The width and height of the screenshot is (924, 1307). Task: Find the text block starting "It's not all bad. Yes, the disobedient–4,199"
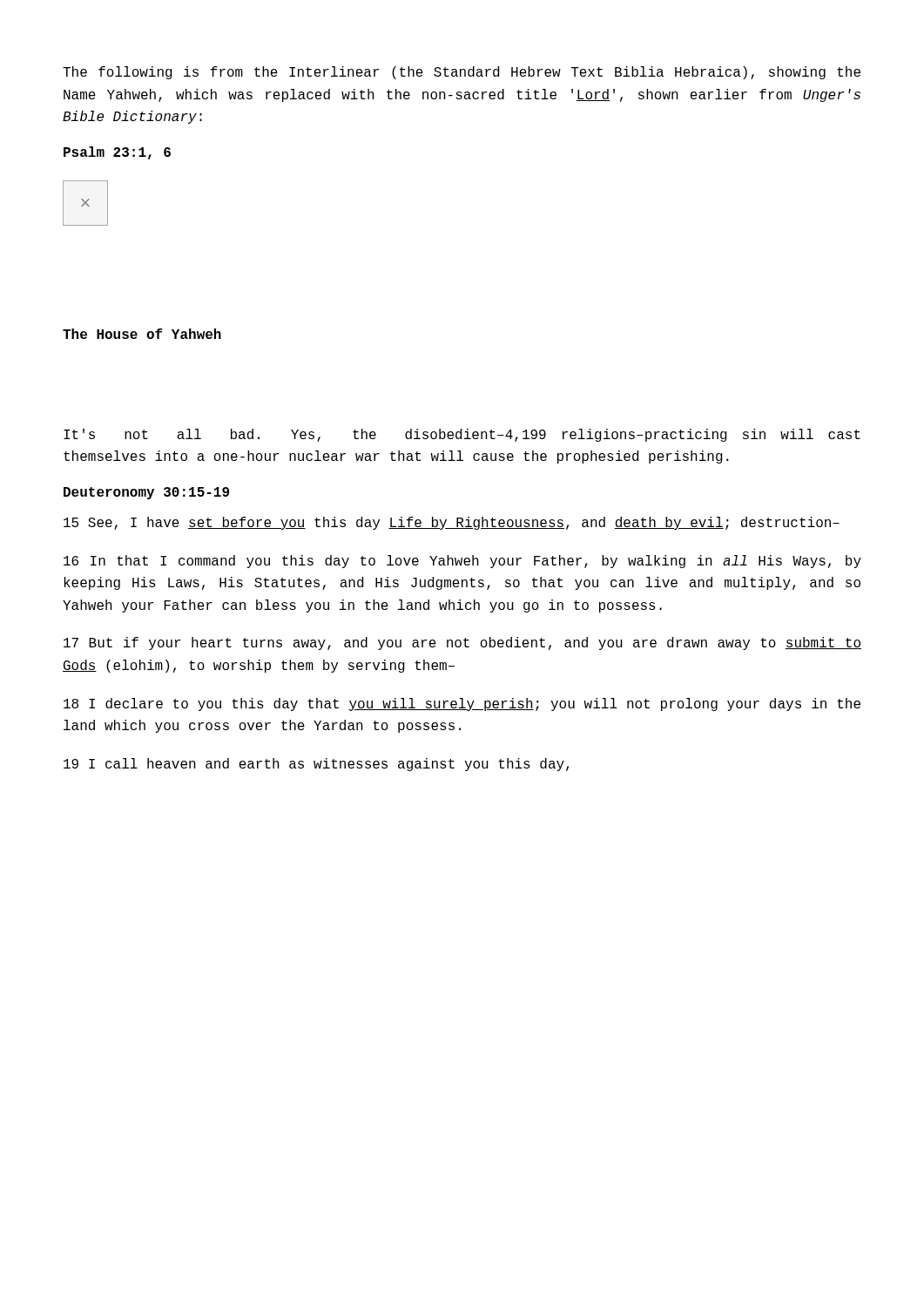462,447
